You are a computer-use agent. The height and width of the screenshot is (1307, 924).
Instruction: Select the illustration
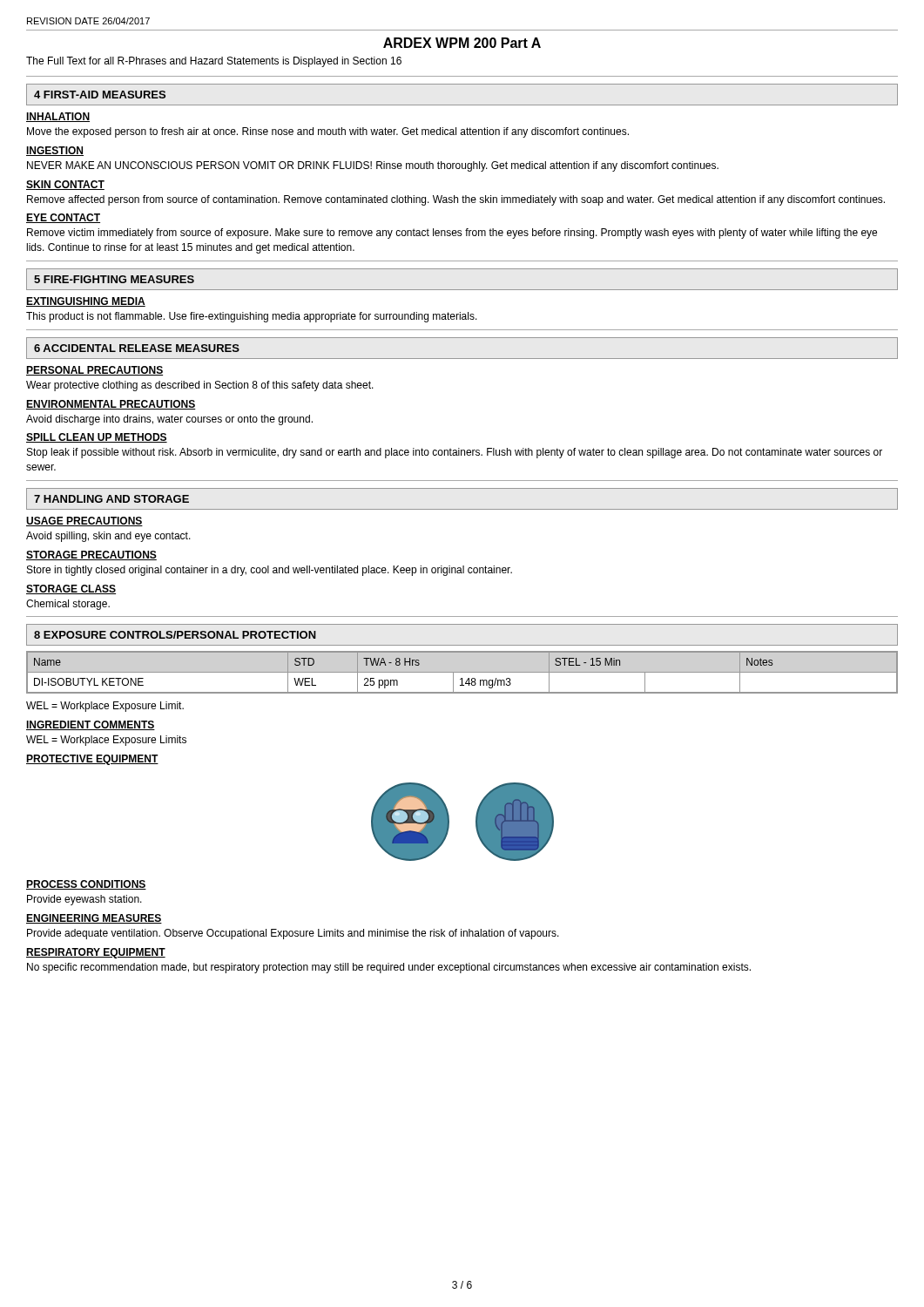click(462, 822)
